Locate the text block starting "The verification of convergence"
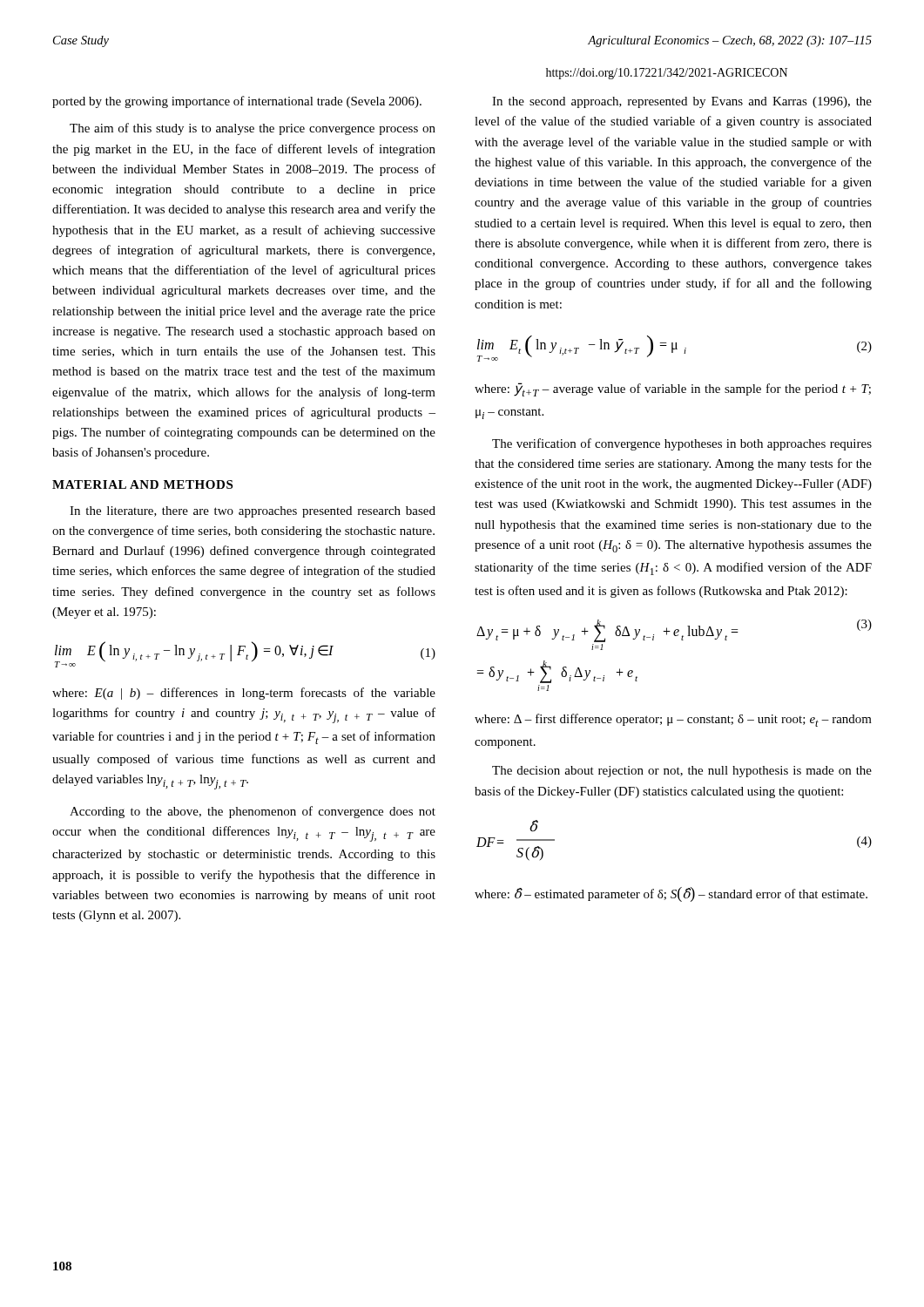Viewport: 924px width, 1307px height. click(673, 517)
